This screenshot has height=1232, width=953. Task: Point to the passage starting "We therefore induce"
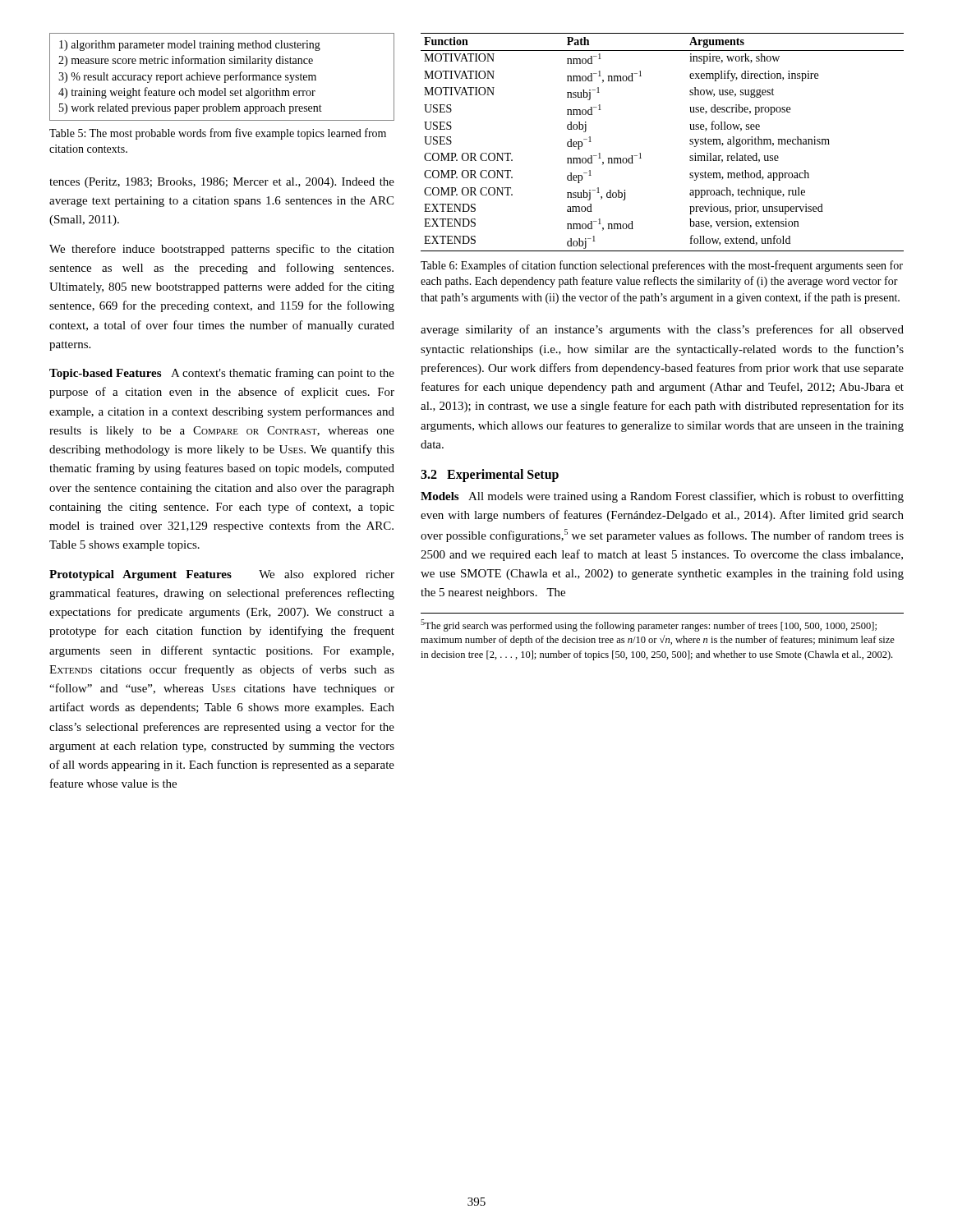(222, 296)
